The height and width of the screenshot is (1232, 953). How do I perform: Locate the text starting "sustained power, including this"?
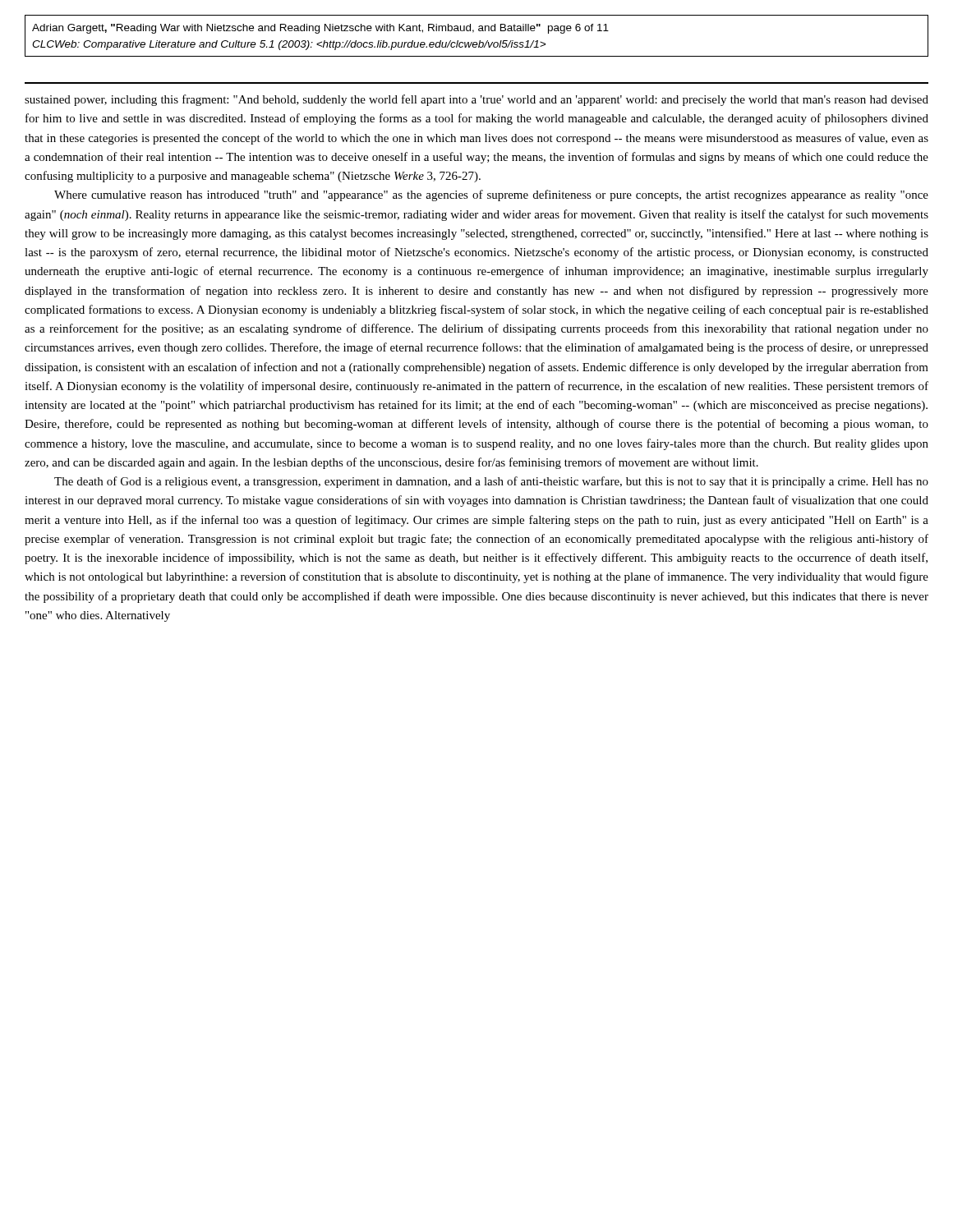pyautogui.click(x=476, y=358)
